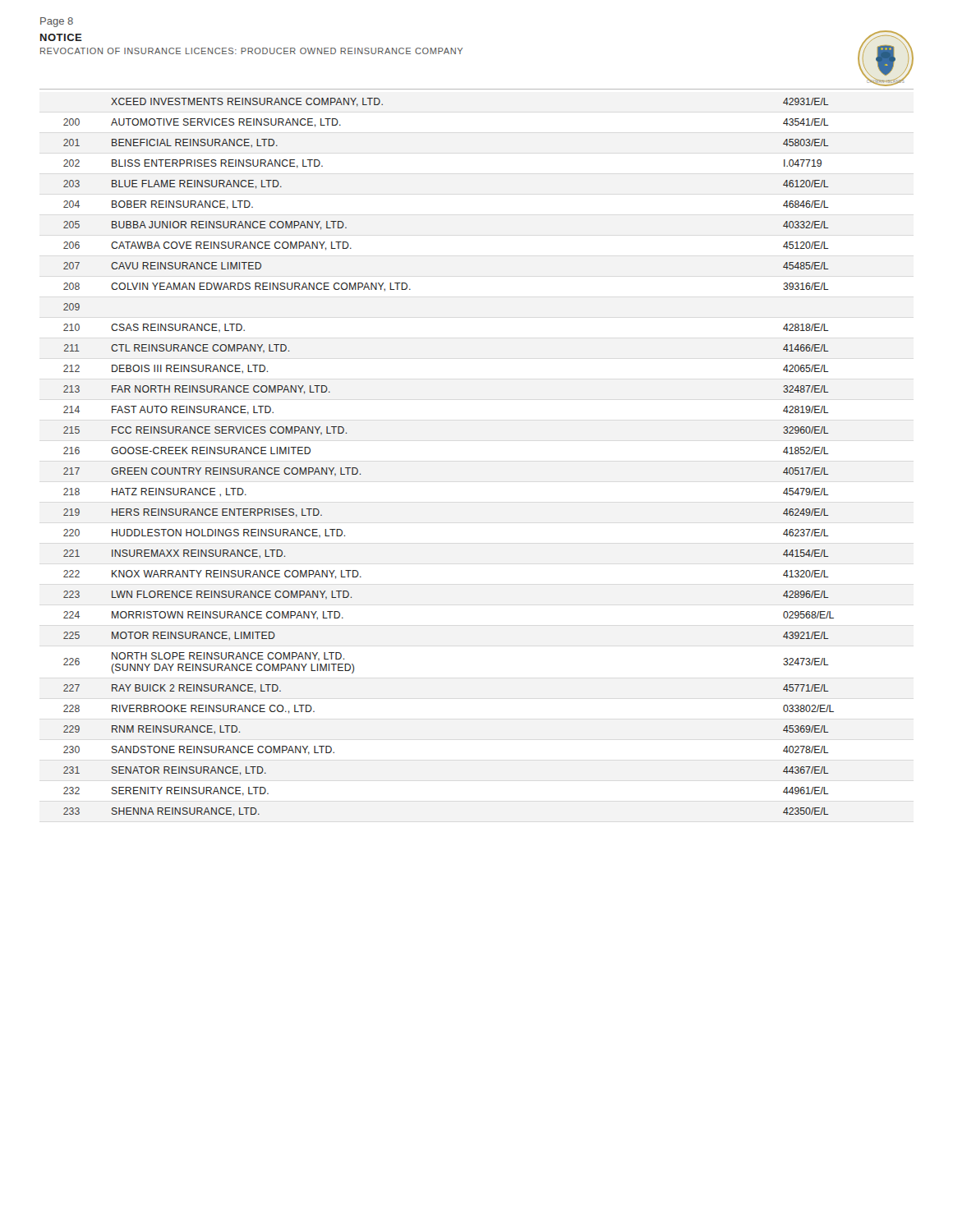This screenshot has width=953, height=1232.
Task: Find the table that mentions "XCEED INVESTMENTS REINSURANCE COMPANY, LTD."
Action: click(476, 121)
